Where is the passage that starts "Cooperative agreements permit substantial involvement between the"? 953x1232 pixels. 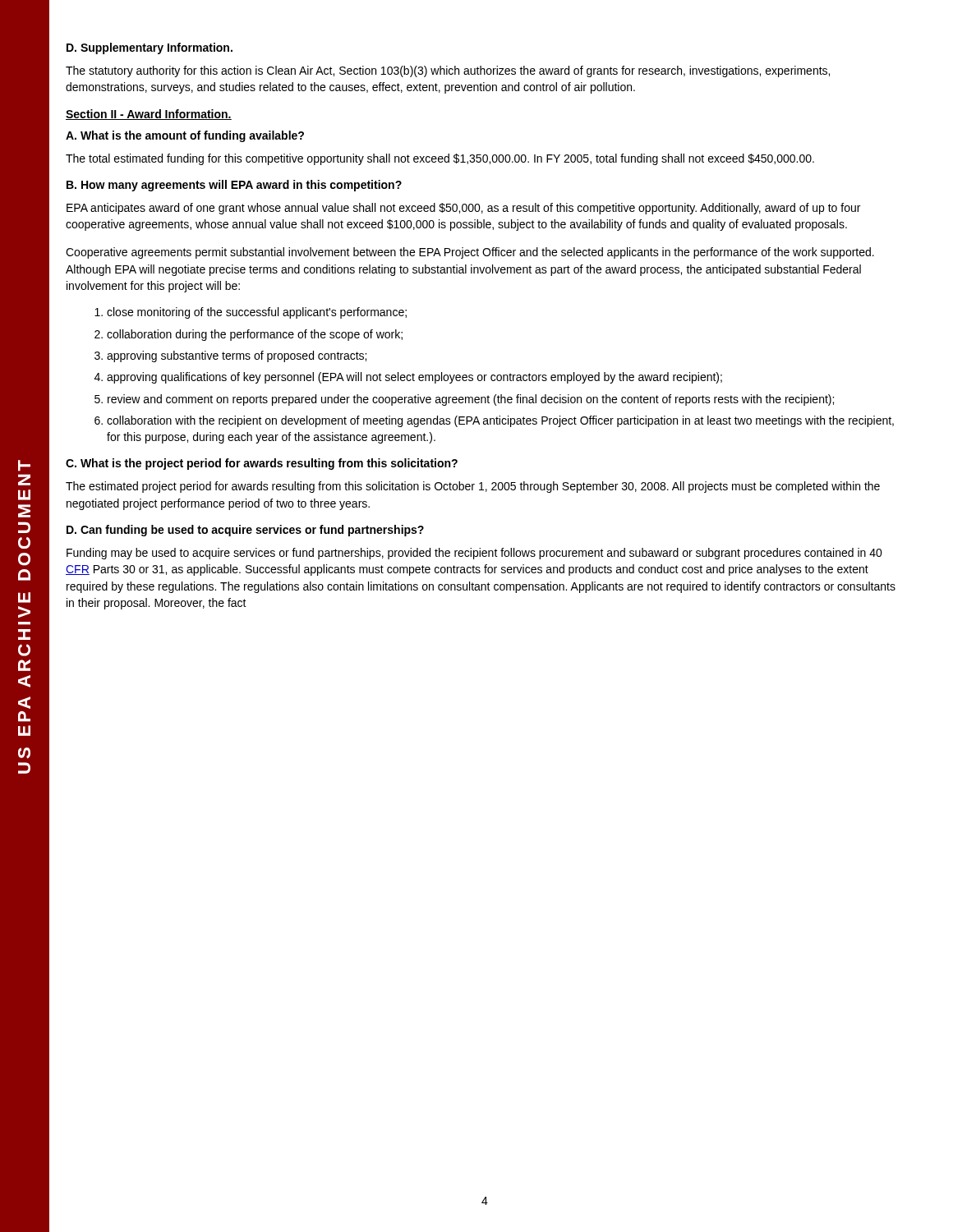coord(470,269)
